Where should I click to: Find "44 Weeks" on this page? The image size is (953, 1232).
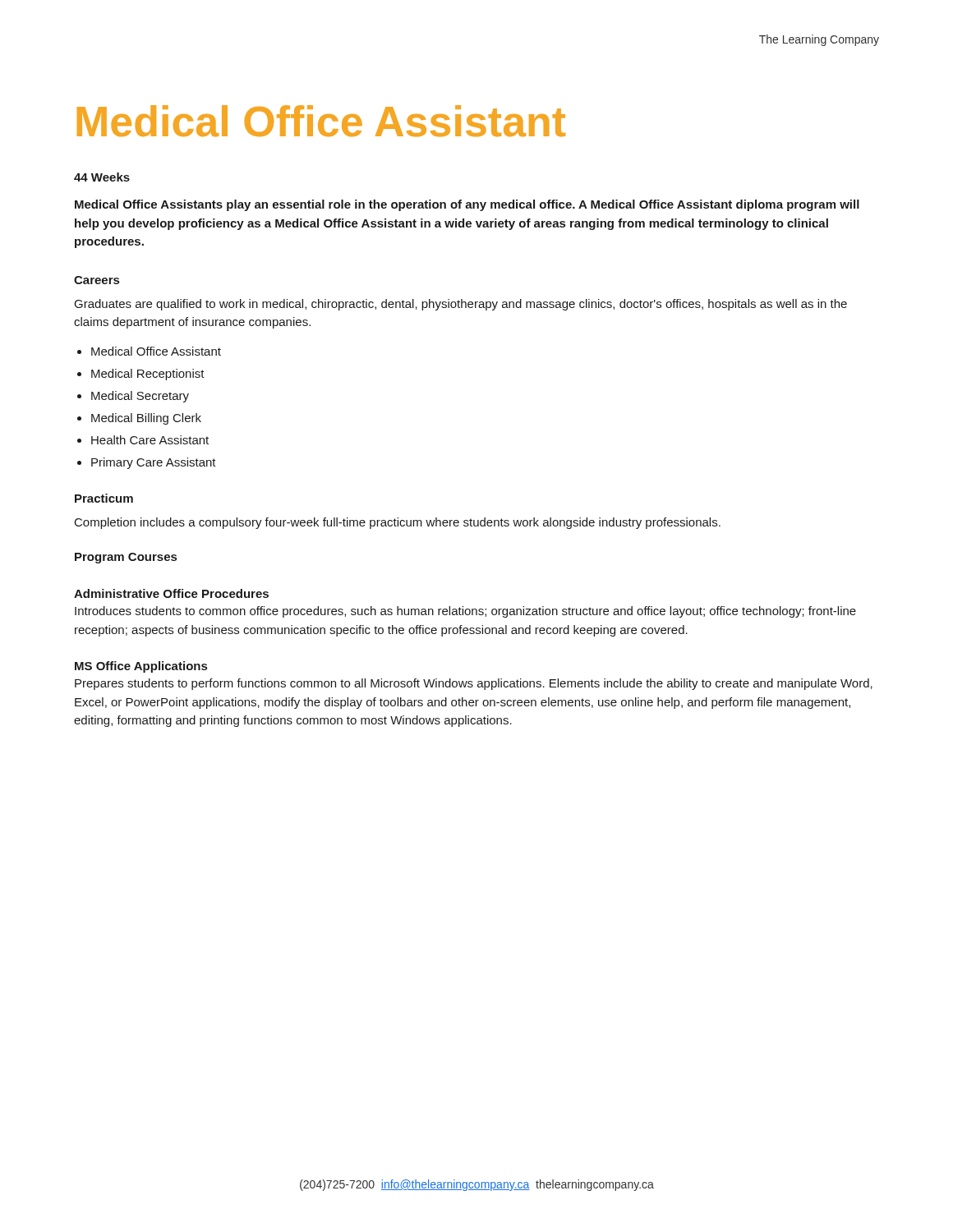(102, 177)
